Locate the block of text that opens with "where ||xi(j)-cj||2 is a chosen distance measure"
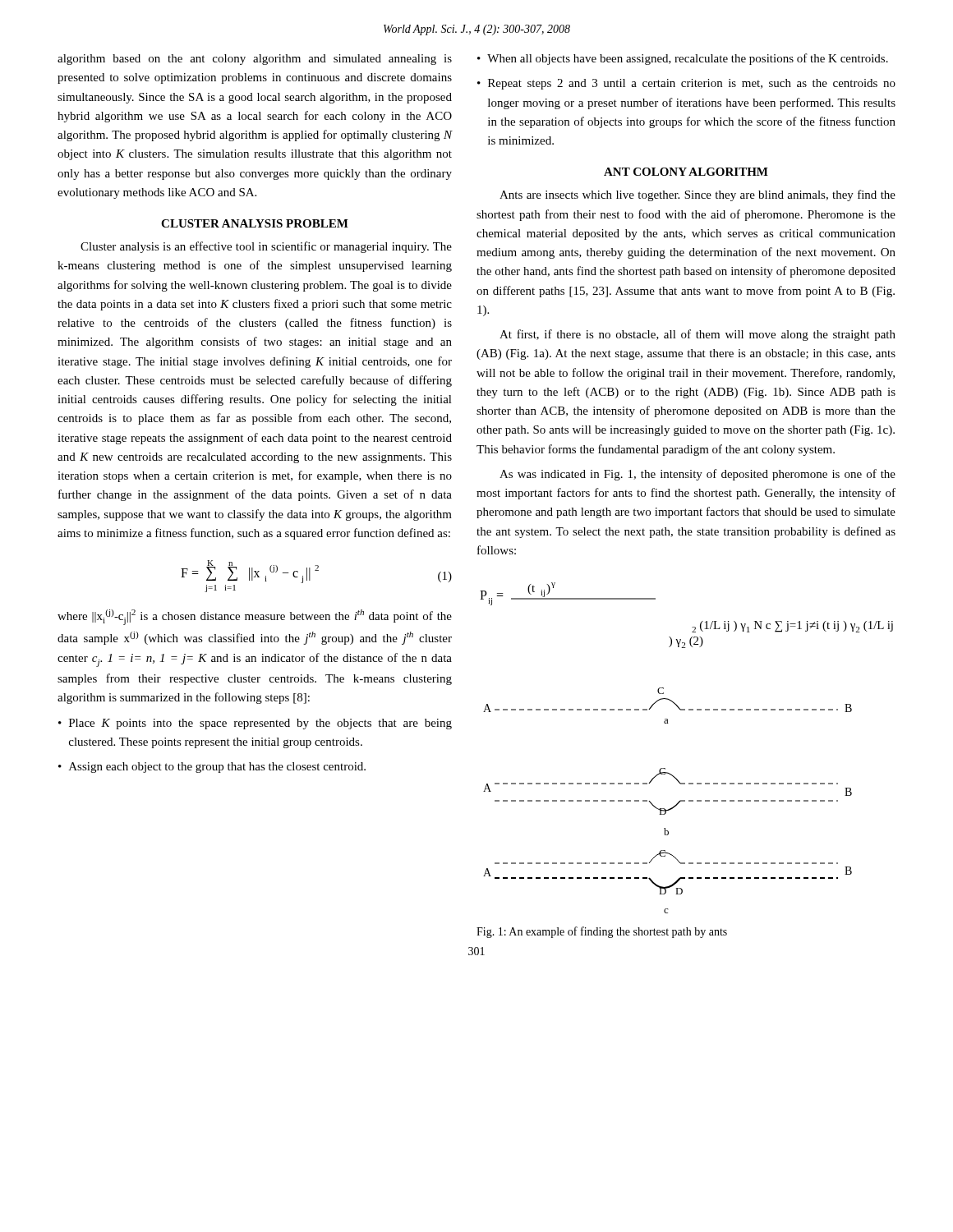The image size is (953, 1232). 255,656
